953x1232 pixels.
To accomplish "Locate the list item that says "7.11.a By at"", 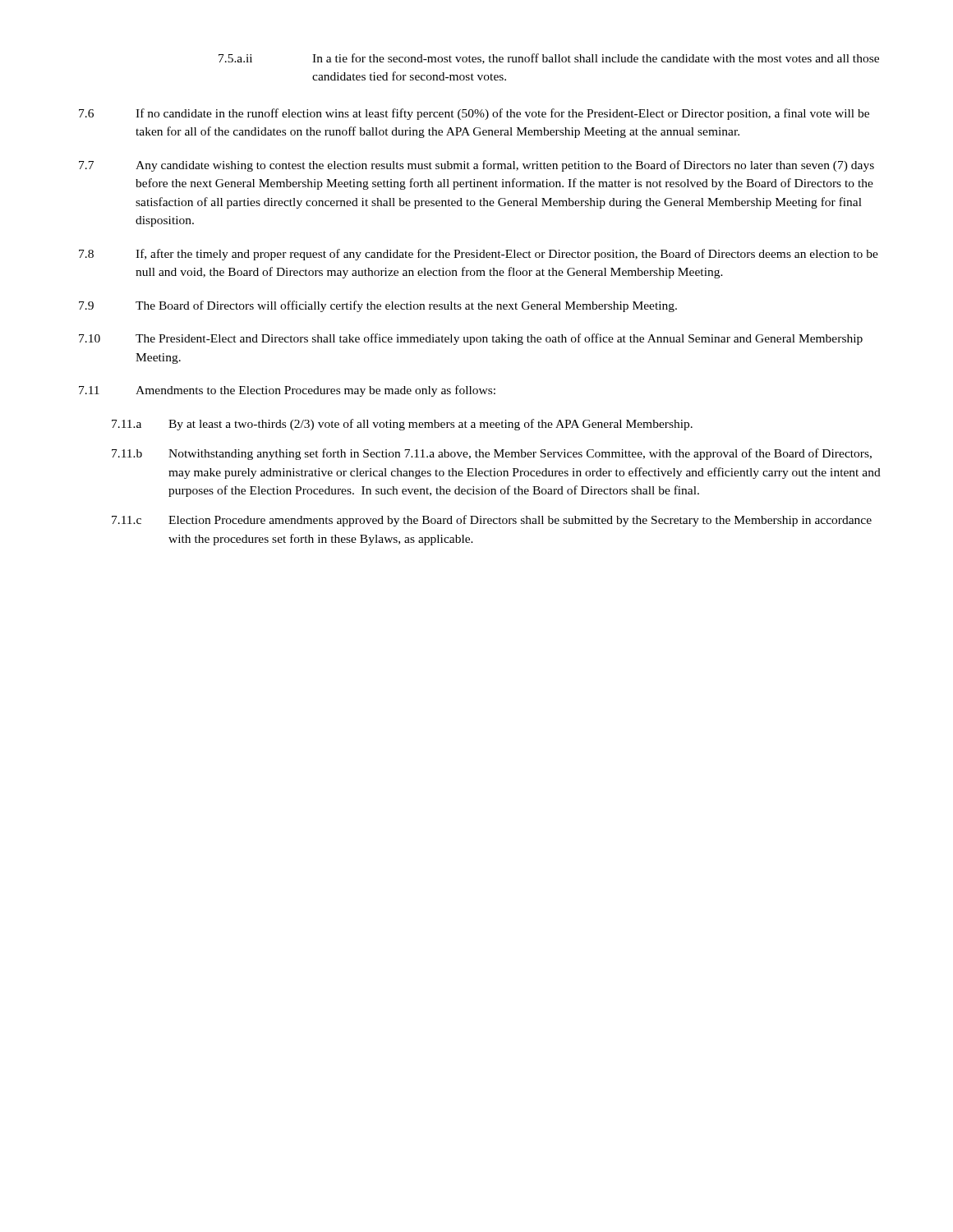I will pos(497,424).
